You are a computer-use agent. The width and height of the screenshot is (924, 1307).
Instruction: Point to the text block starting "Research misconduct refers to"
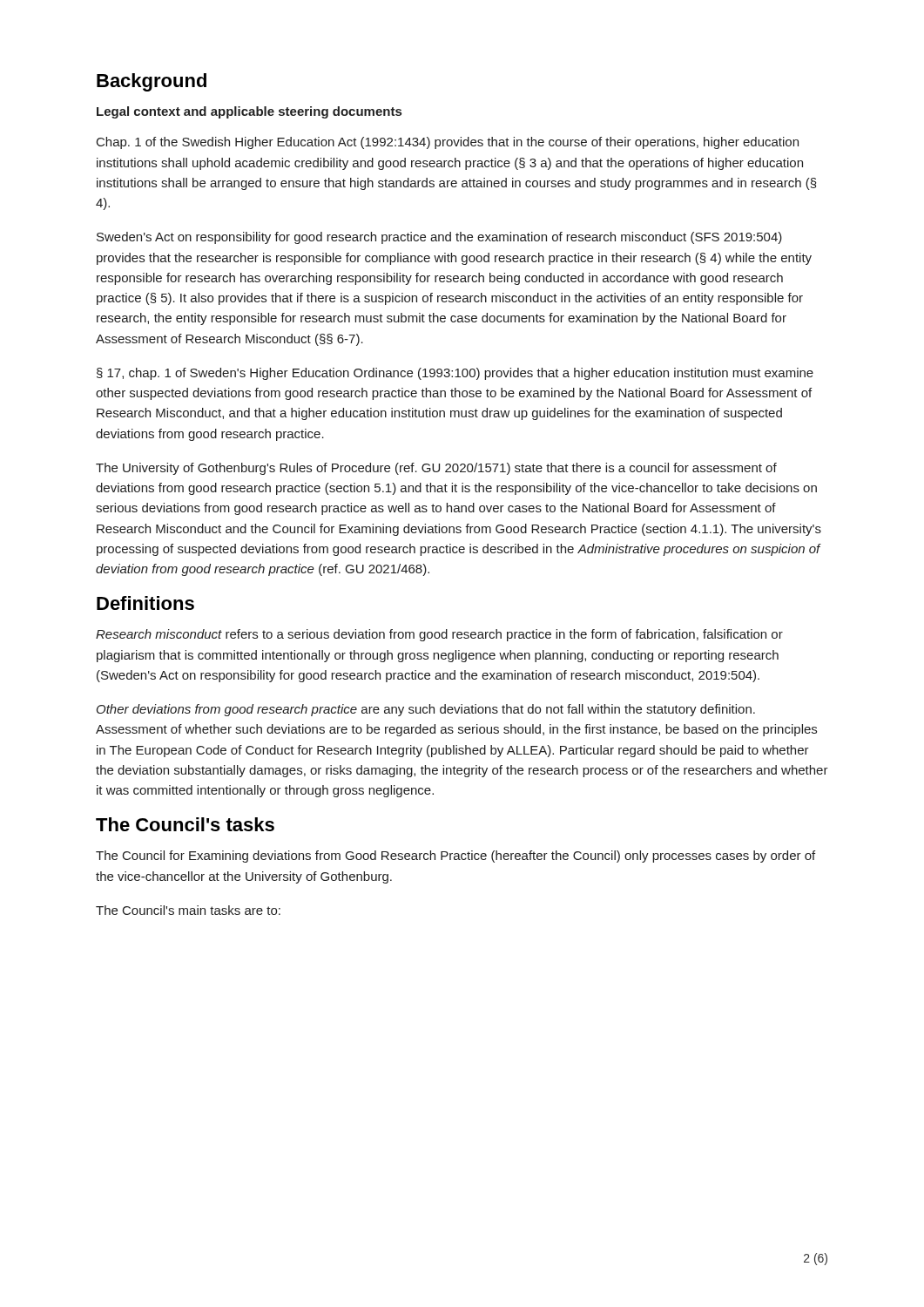tap(462, 654)
